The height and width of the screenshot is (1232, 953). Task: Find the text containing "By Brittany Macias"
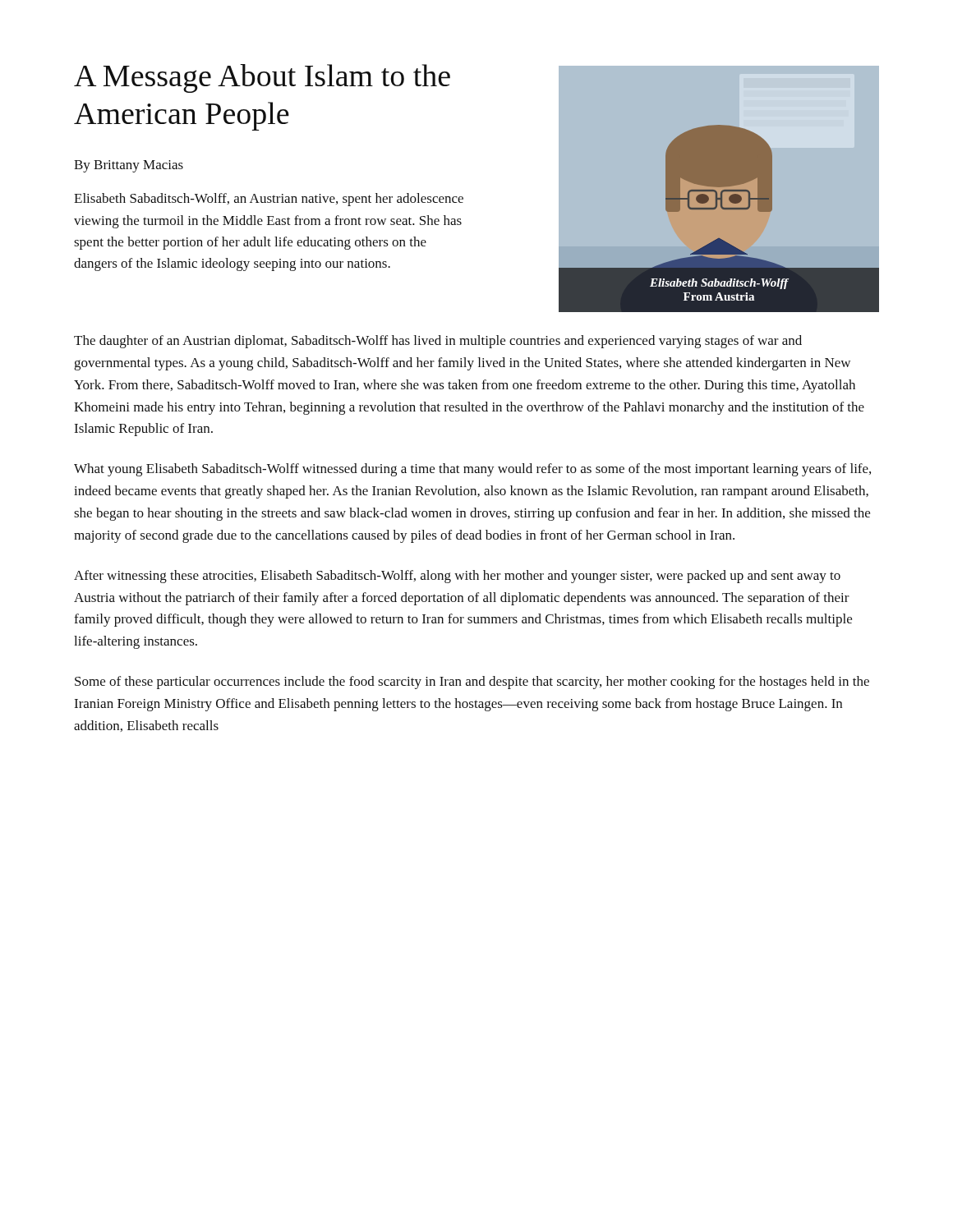click(129, 166)
